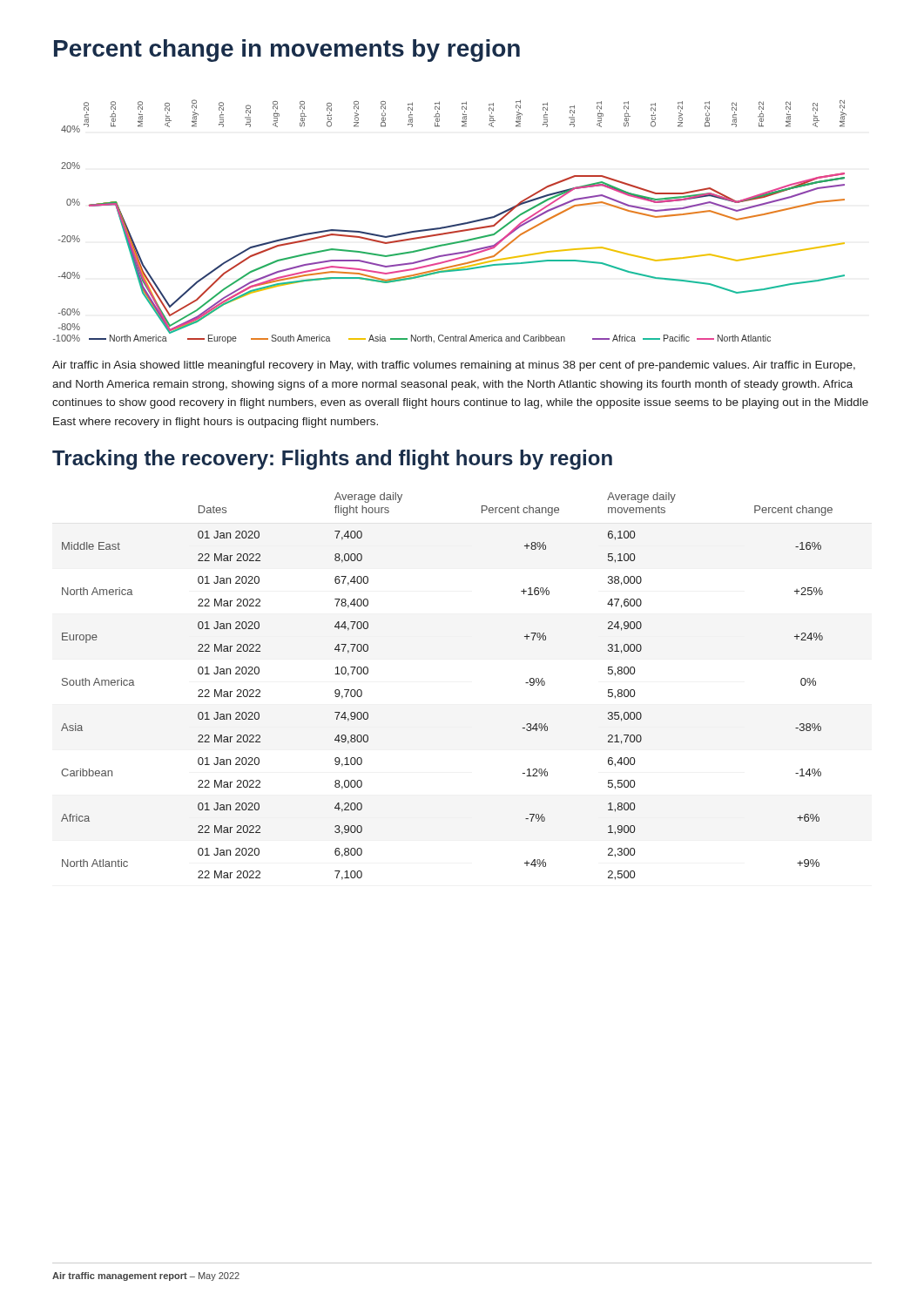Find the line chart

coord(462,208)
